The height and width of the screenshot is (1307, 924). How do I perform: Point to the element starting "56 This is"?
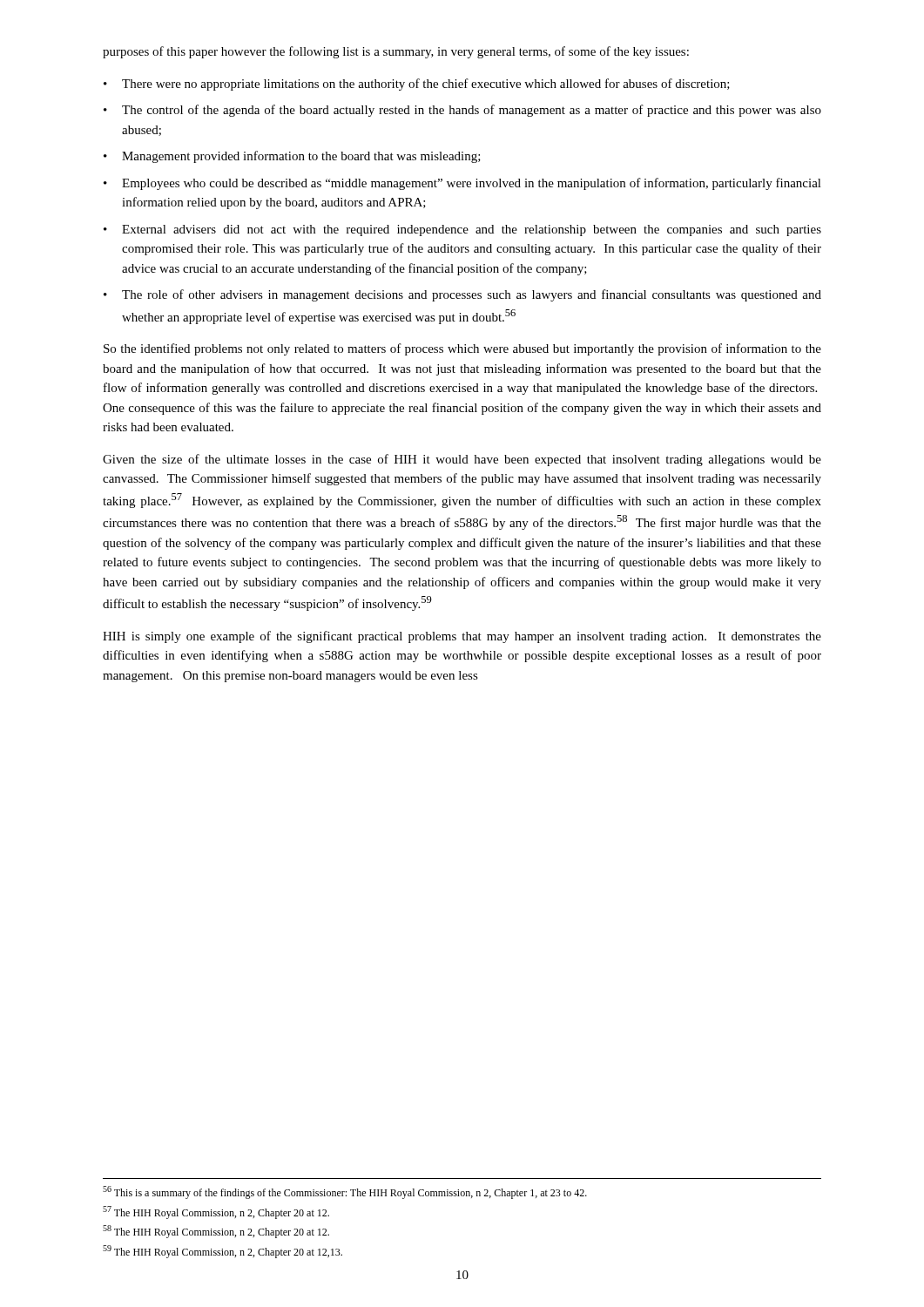point(345,1192)
